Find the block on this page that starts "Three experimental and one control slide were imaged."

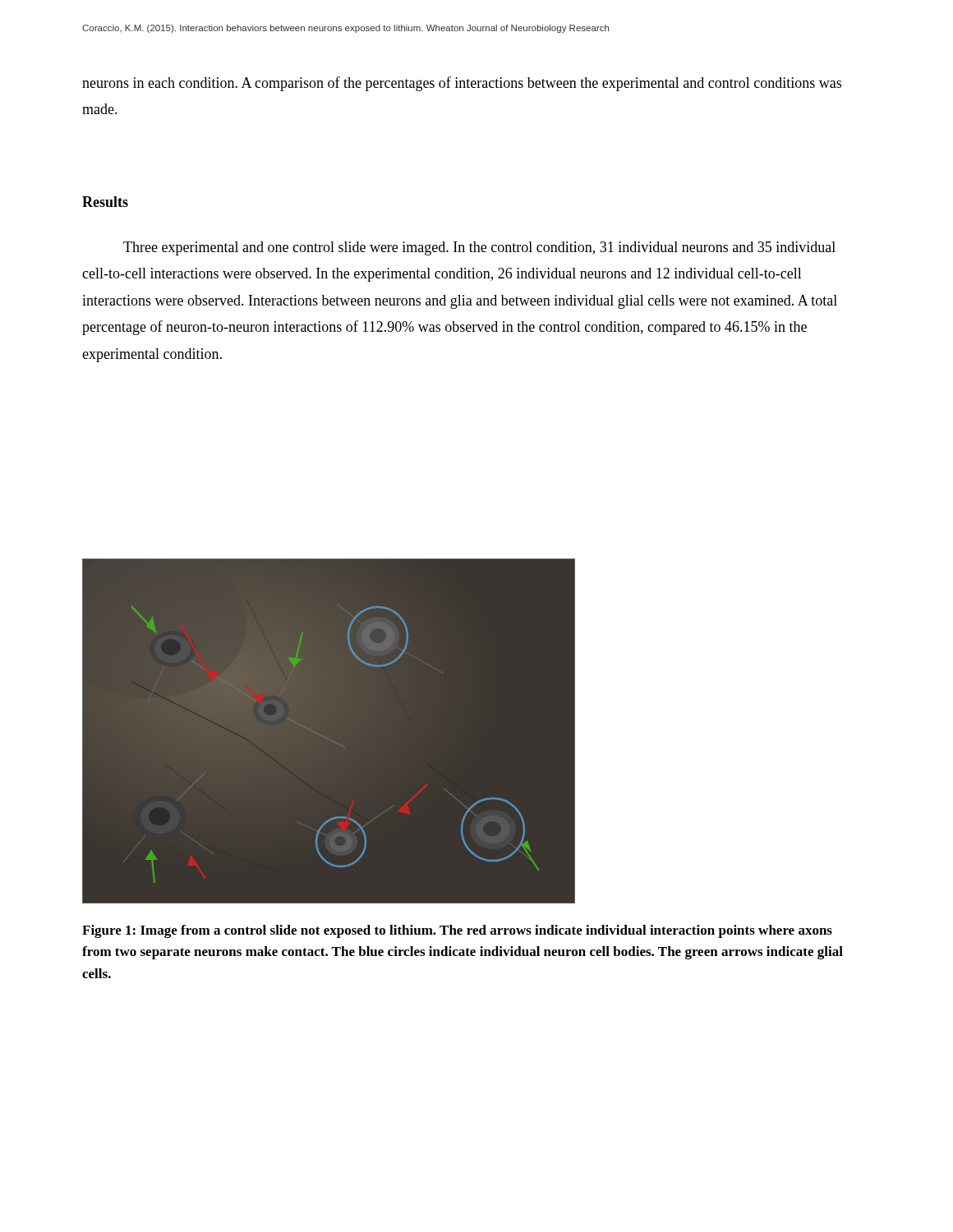[466, 301]
